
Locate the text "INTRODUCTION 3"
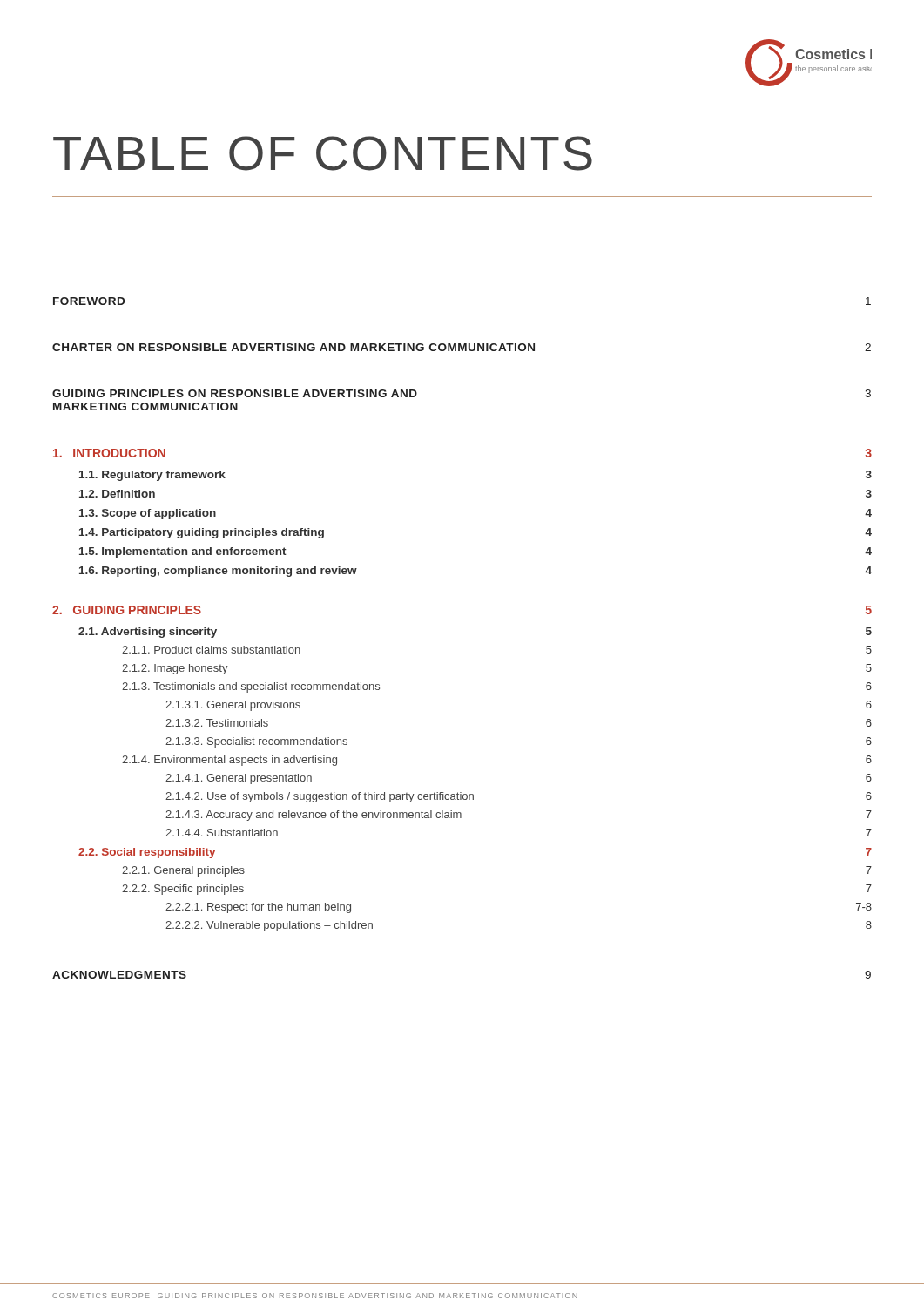coord(117,453)
